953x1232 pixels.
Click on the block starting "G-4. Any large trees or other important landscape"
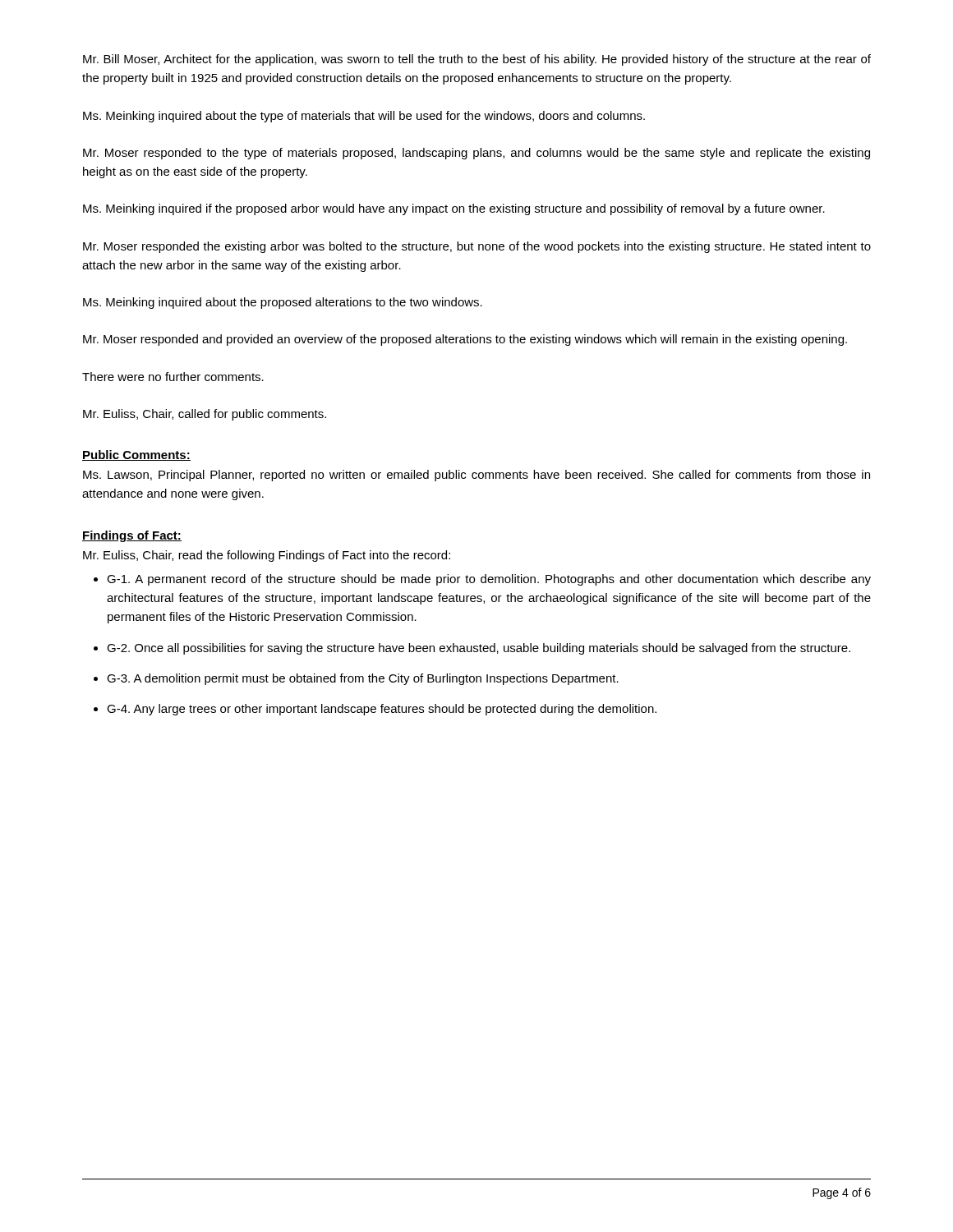click(x=382, y=708)
